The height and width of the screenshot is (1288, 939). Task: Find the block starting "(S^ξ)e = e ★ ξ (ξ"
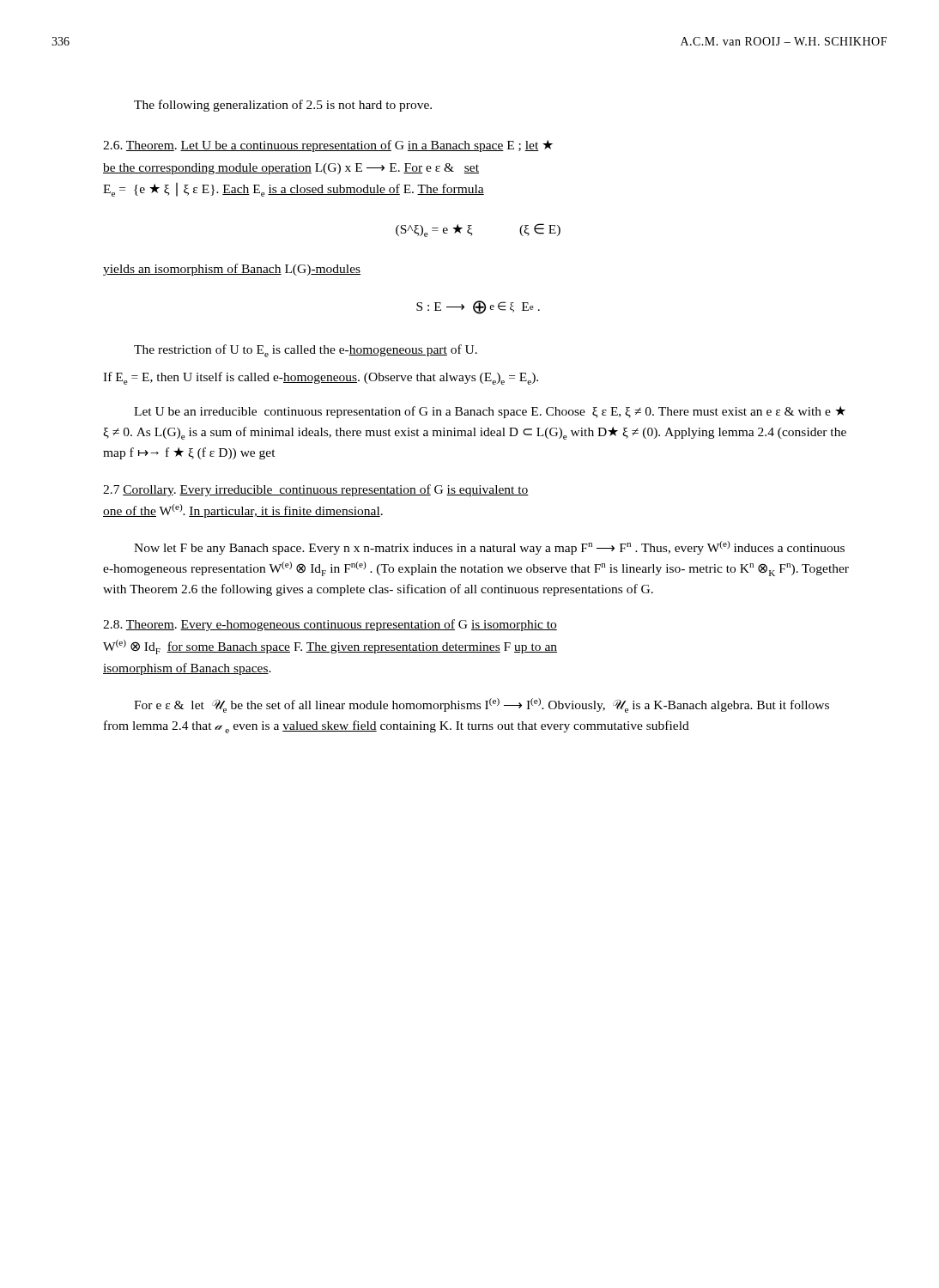pyautogui.click(x=478, y=229)
